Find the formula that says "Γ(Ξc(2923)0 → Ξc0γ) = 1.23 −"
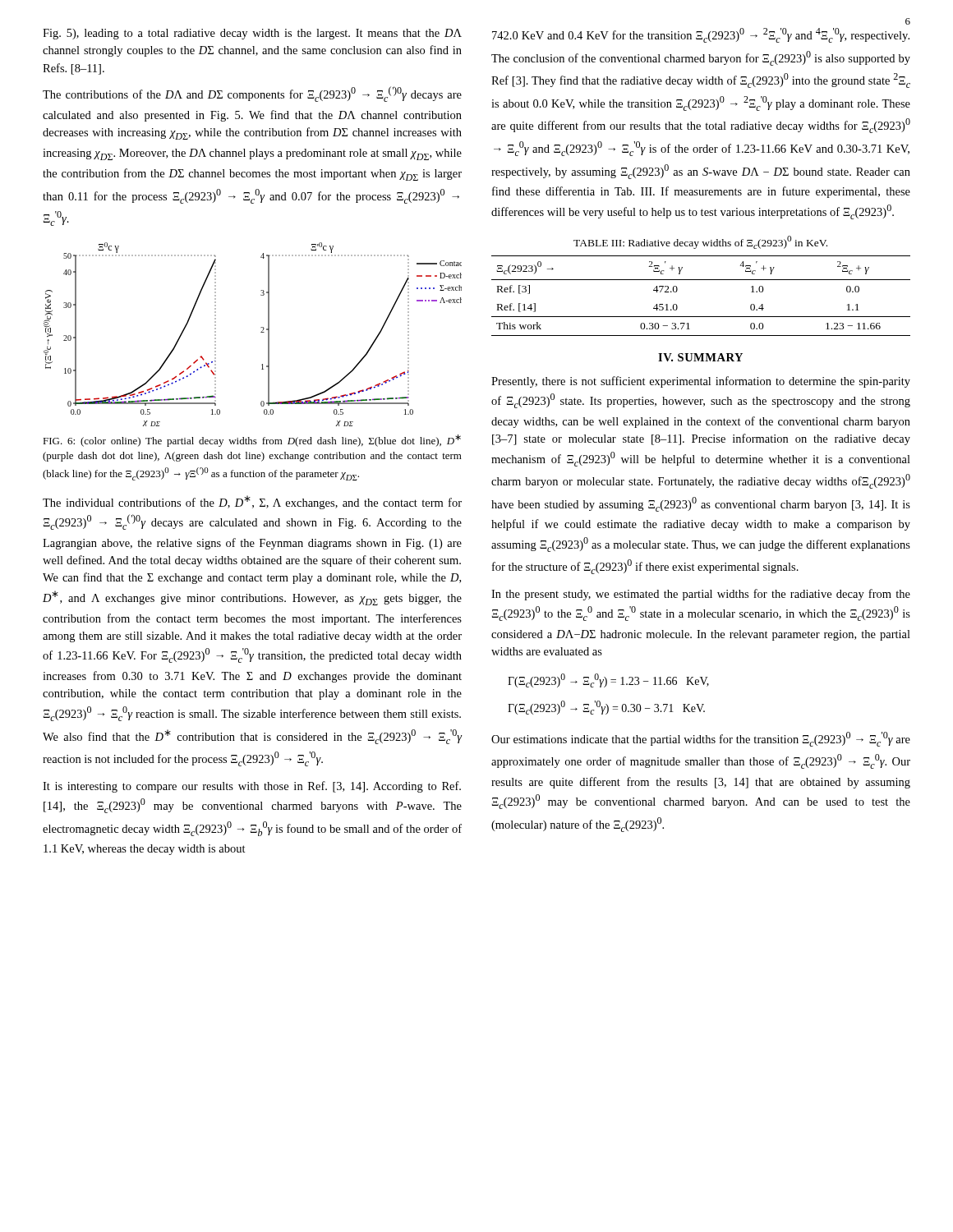Screen dimensions: 1232x953 tap(608, 694)
